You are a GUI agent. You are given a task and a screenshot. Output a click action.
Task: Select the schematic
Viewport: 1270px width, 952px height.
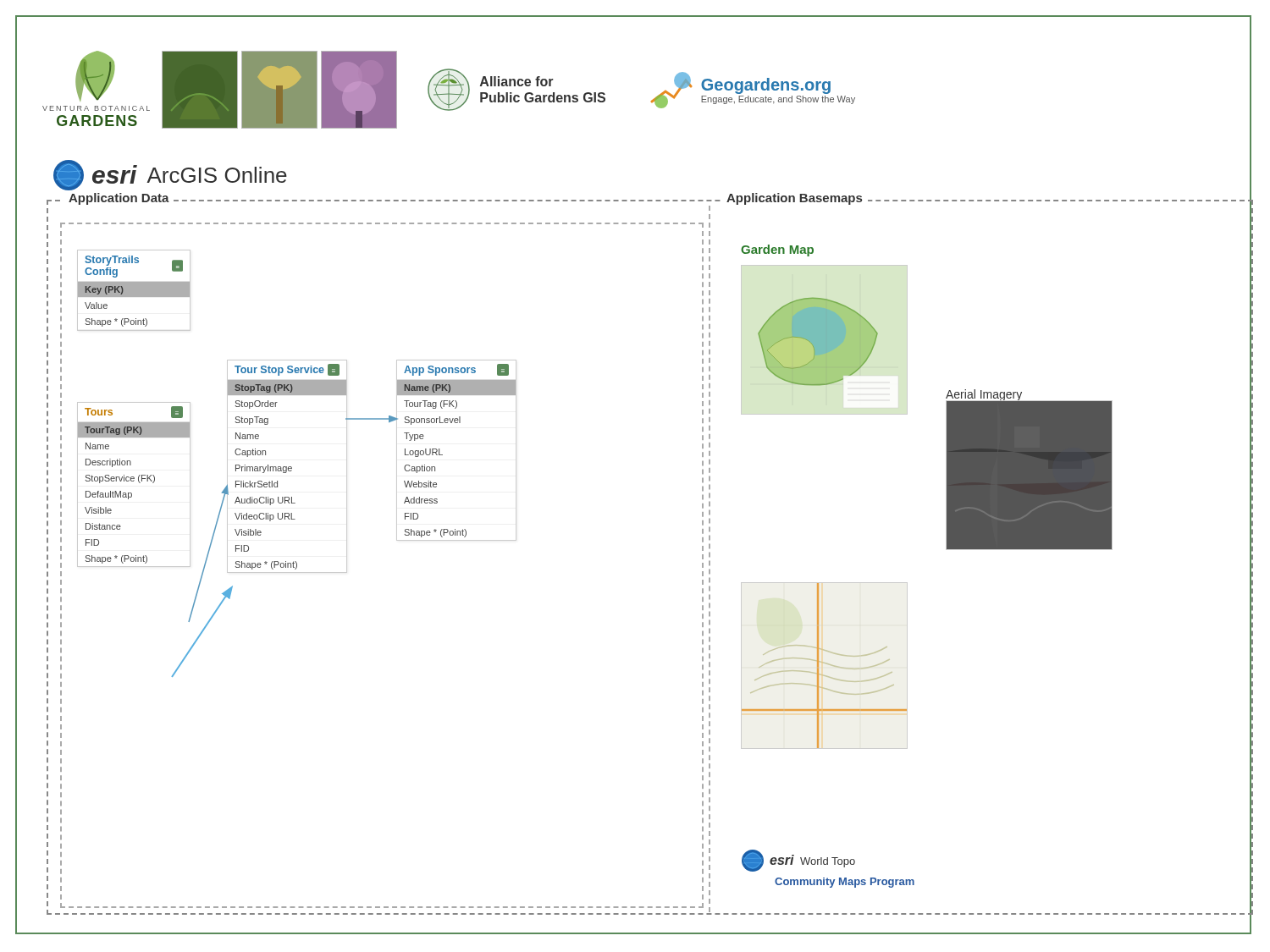point(652,561)
